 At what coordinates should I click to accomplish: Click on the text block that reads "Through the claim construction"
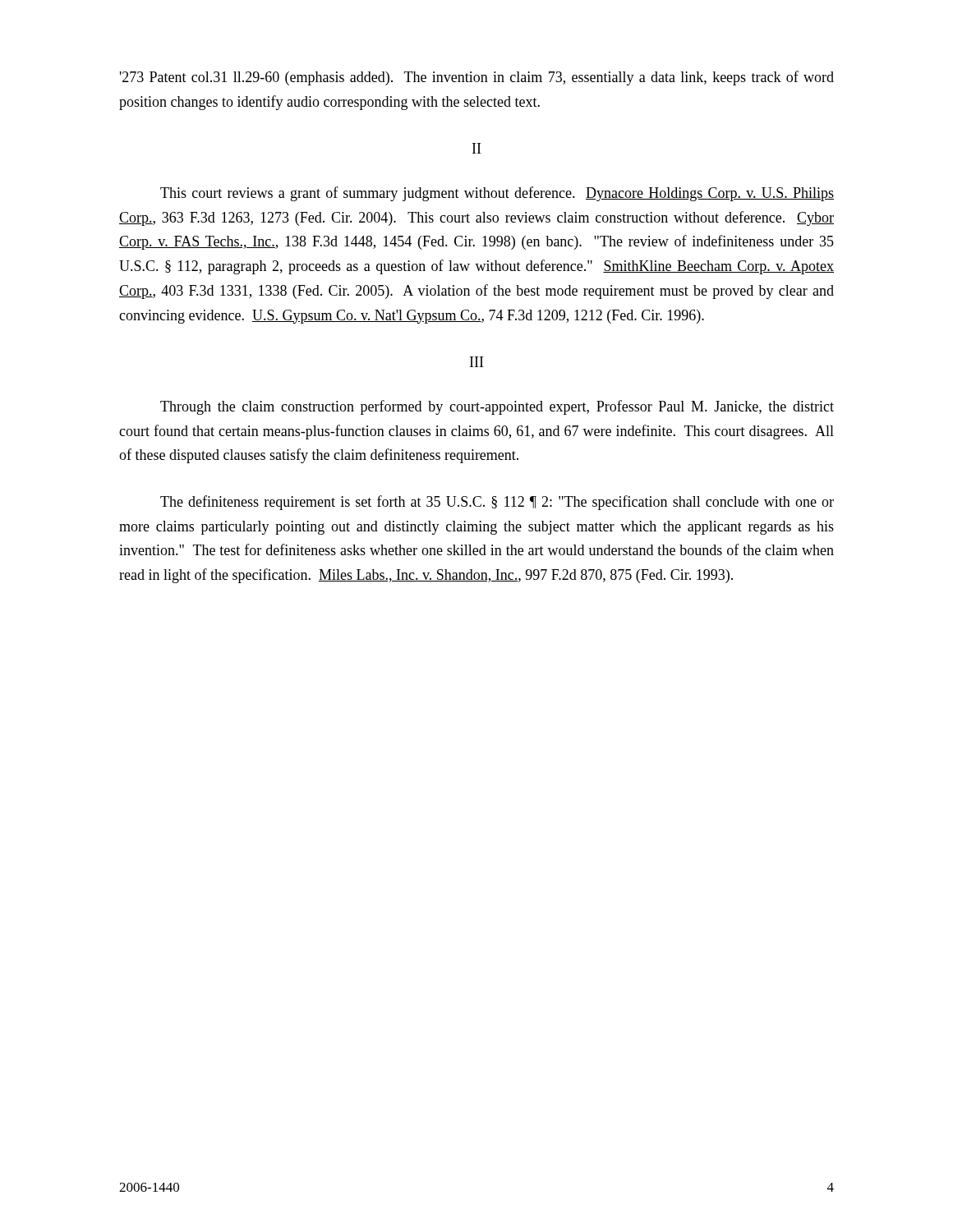(x=476, y=431)
